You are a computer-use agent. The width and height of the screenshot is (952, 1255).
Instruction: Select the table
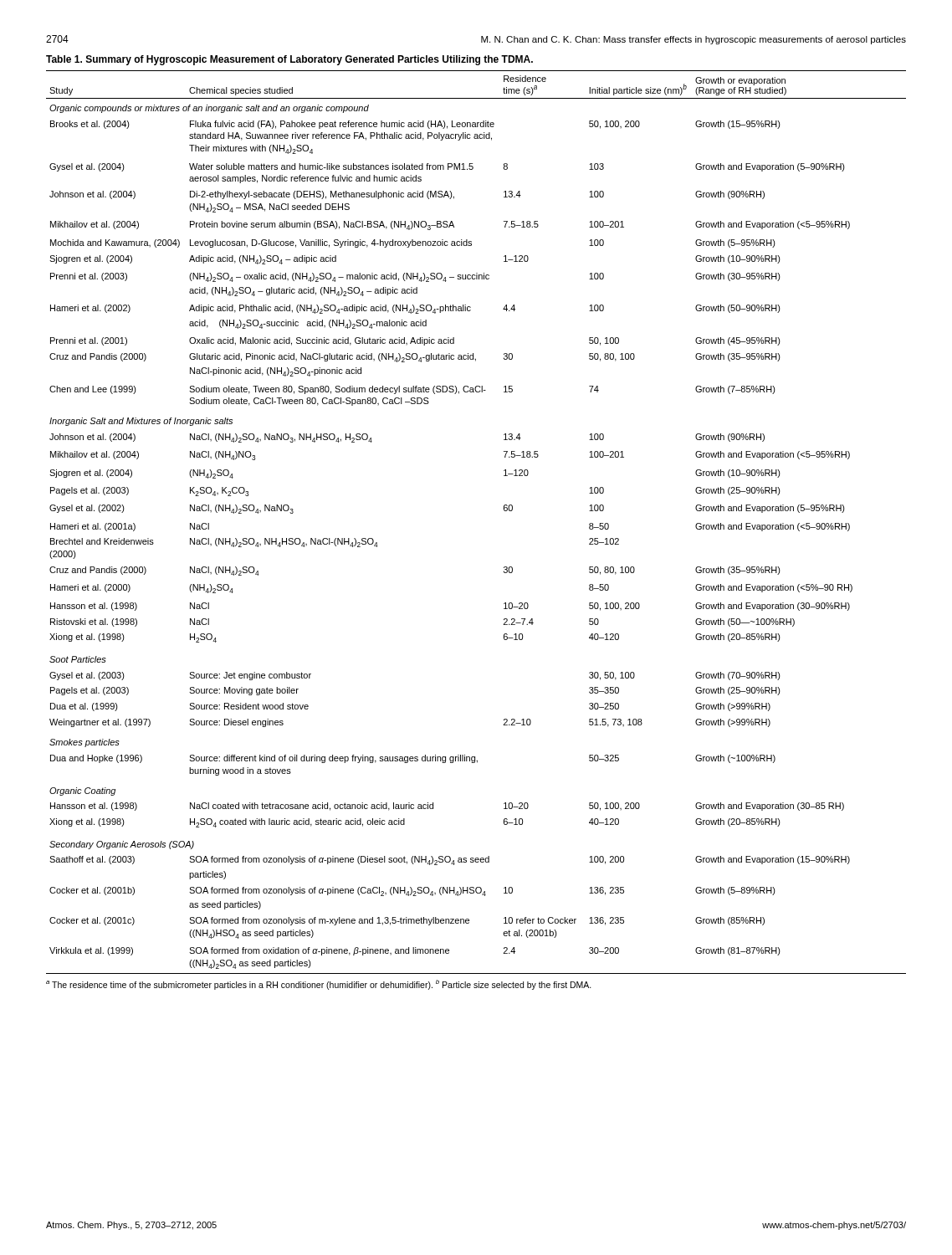(x=476, y=522)
